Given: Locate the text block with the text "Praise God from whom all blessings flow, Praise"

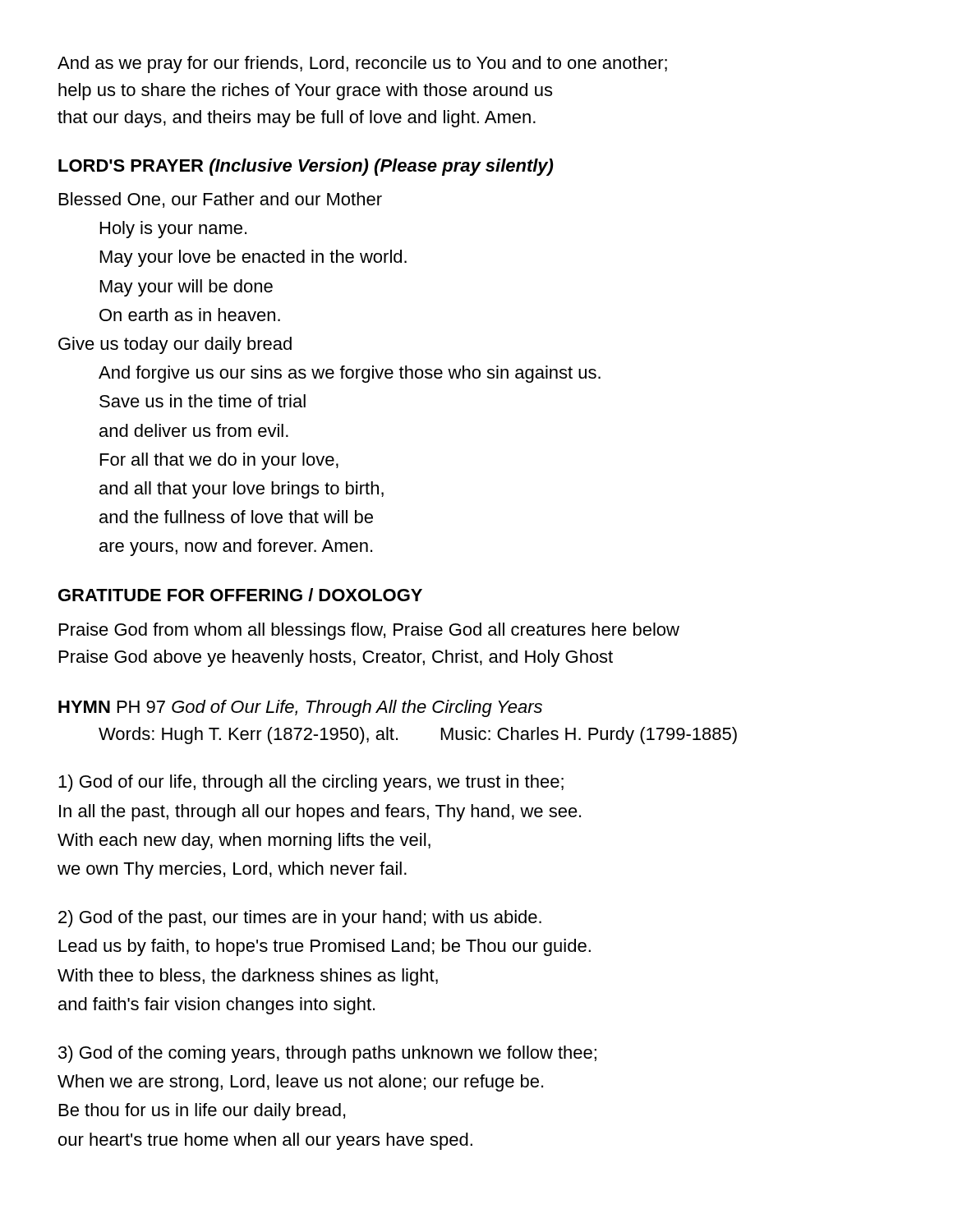Looking at the screenshot, I should (368, 643).
